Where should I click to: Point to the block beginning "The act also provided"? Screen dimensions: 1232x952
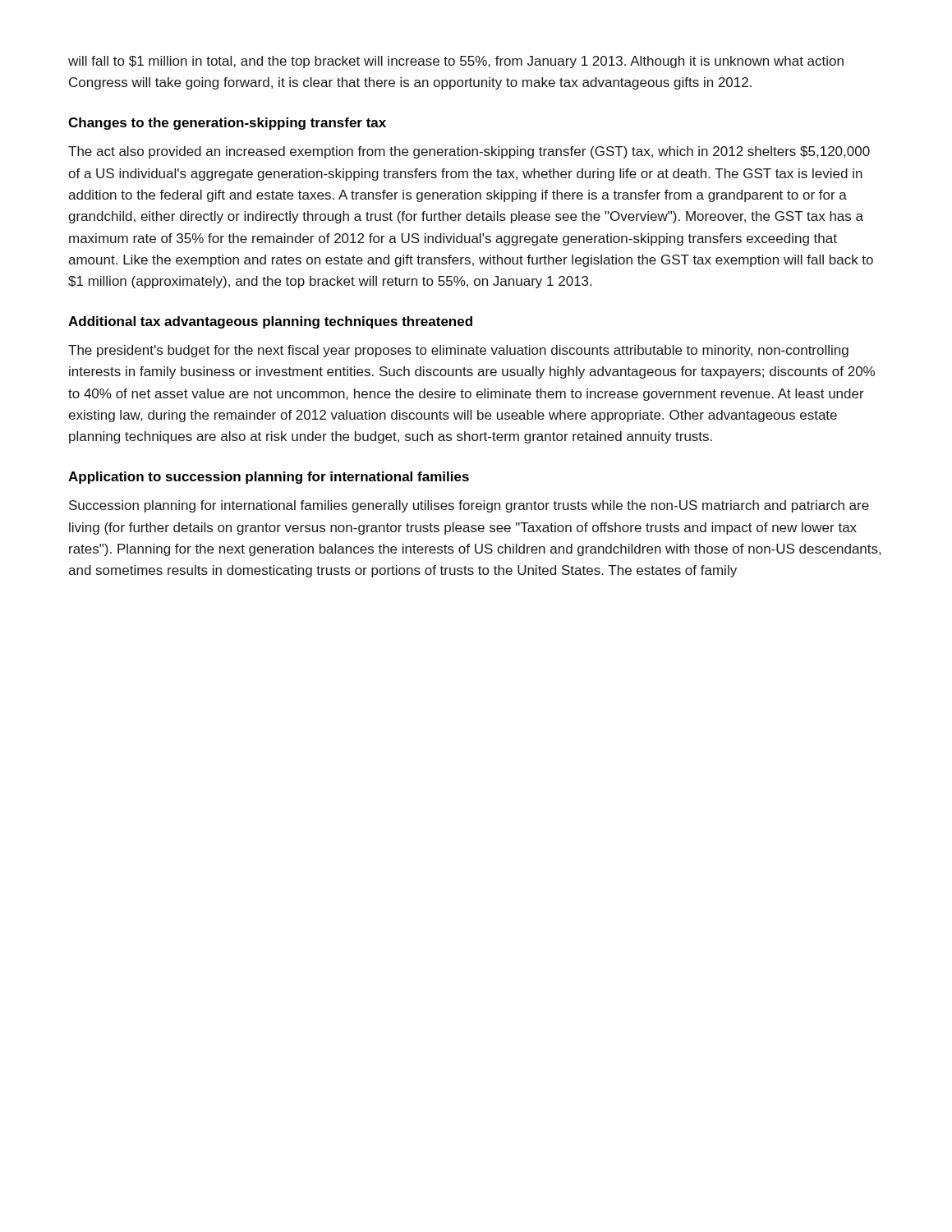pyautogui.click(x=471, y=217)
